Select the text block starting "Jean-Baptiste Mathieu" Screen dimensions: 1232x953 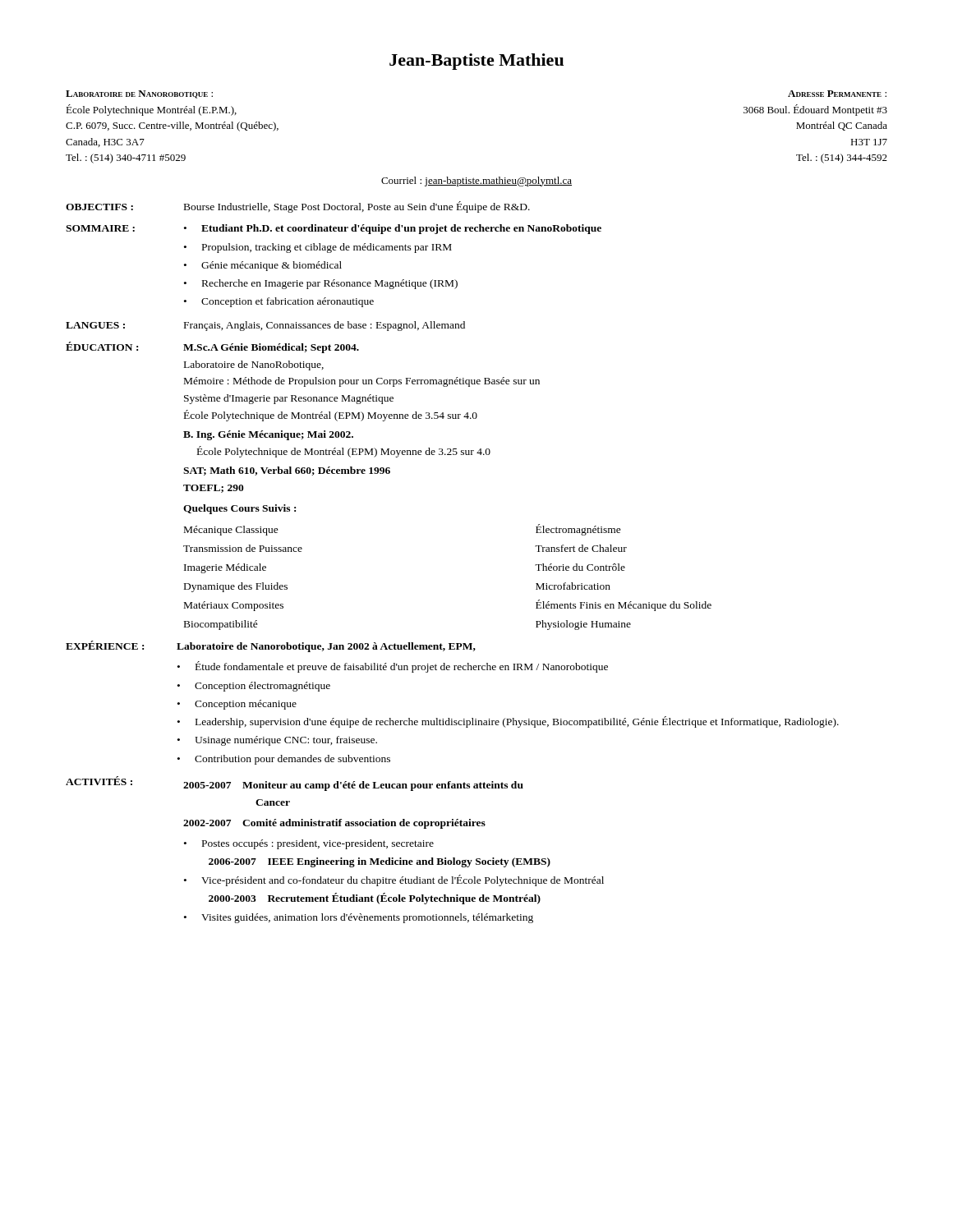476,60
